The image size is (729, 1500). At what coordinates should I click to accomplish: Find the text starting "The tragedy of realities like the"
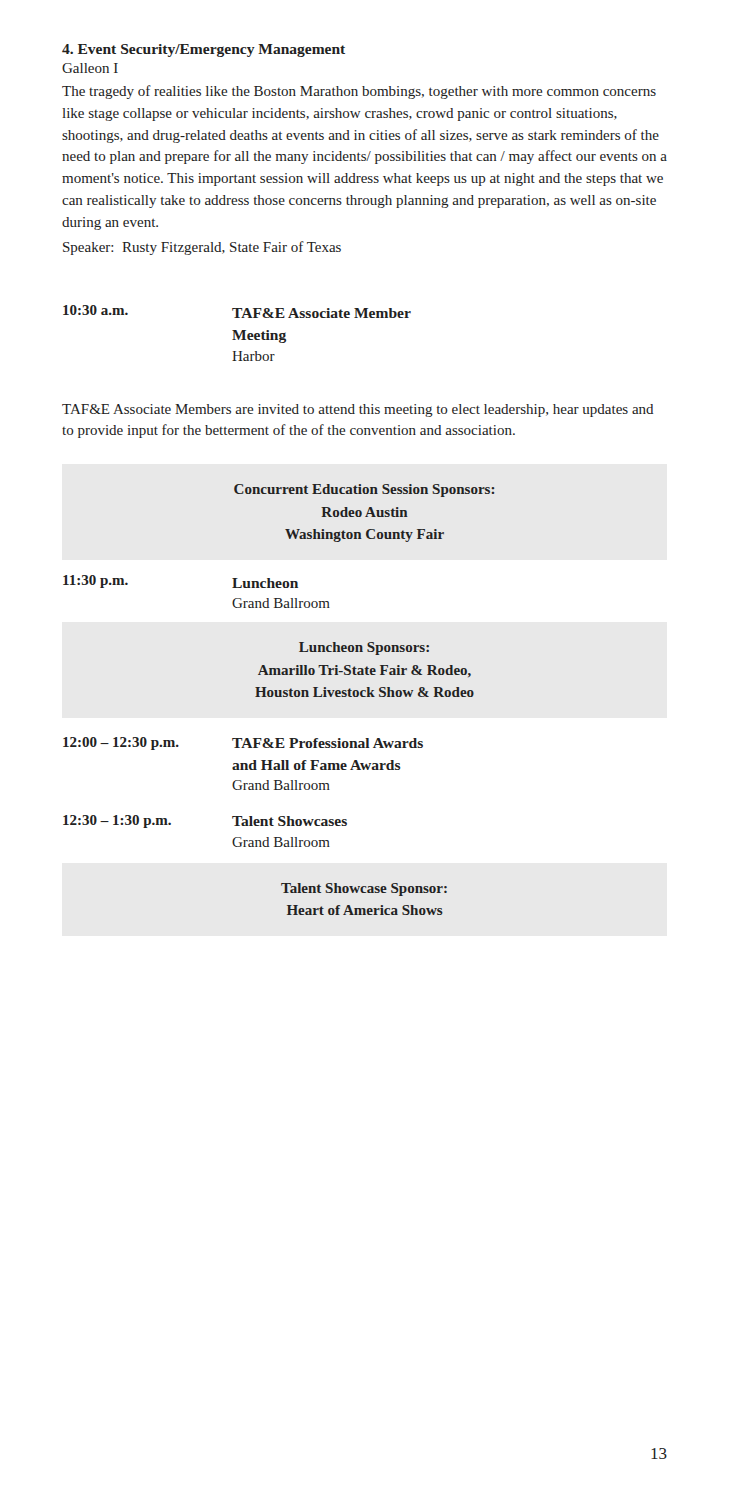click(x=364, y=156)
